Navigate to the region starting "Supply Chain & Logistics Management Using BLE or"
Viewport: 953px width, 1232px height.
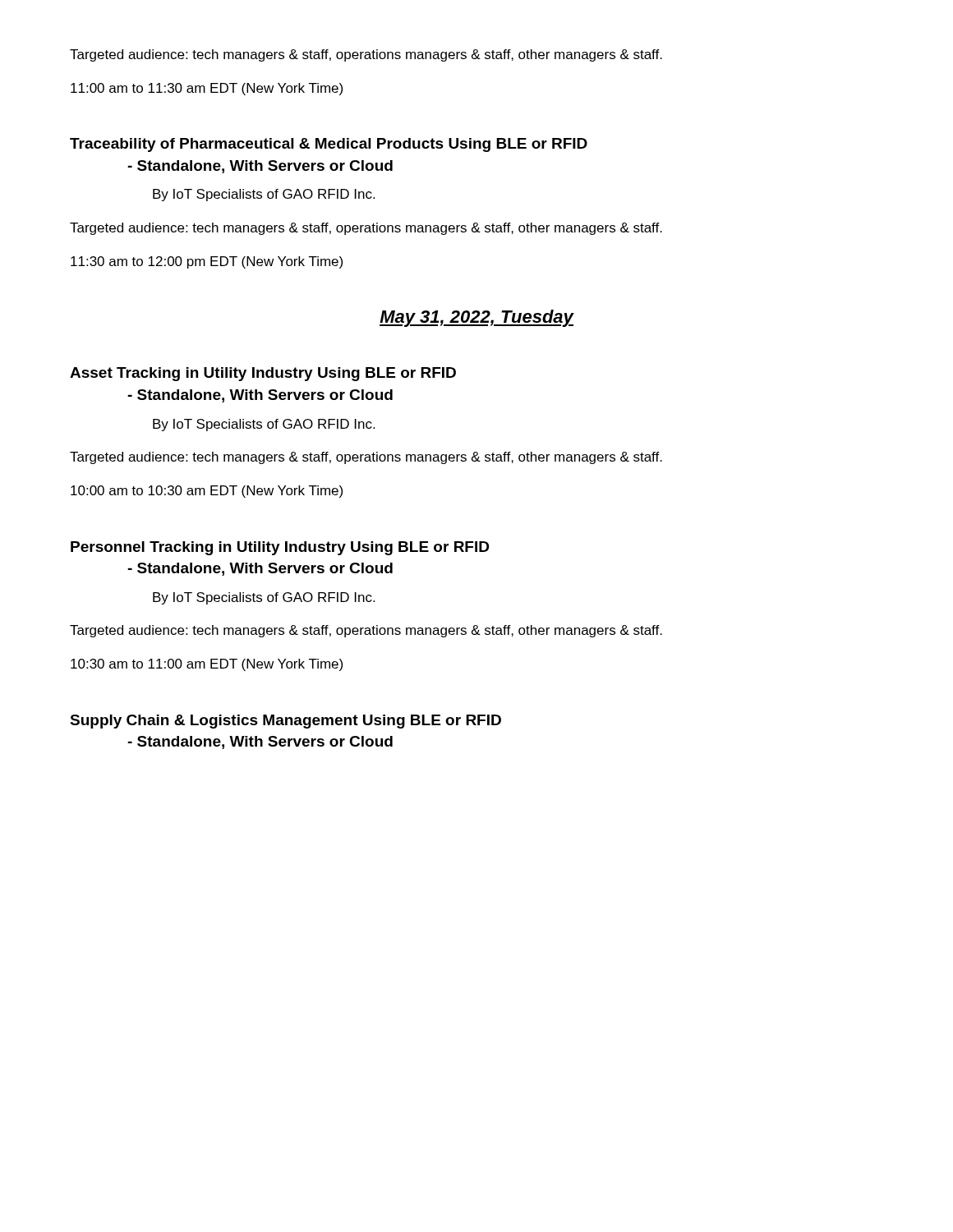point(286,731)
